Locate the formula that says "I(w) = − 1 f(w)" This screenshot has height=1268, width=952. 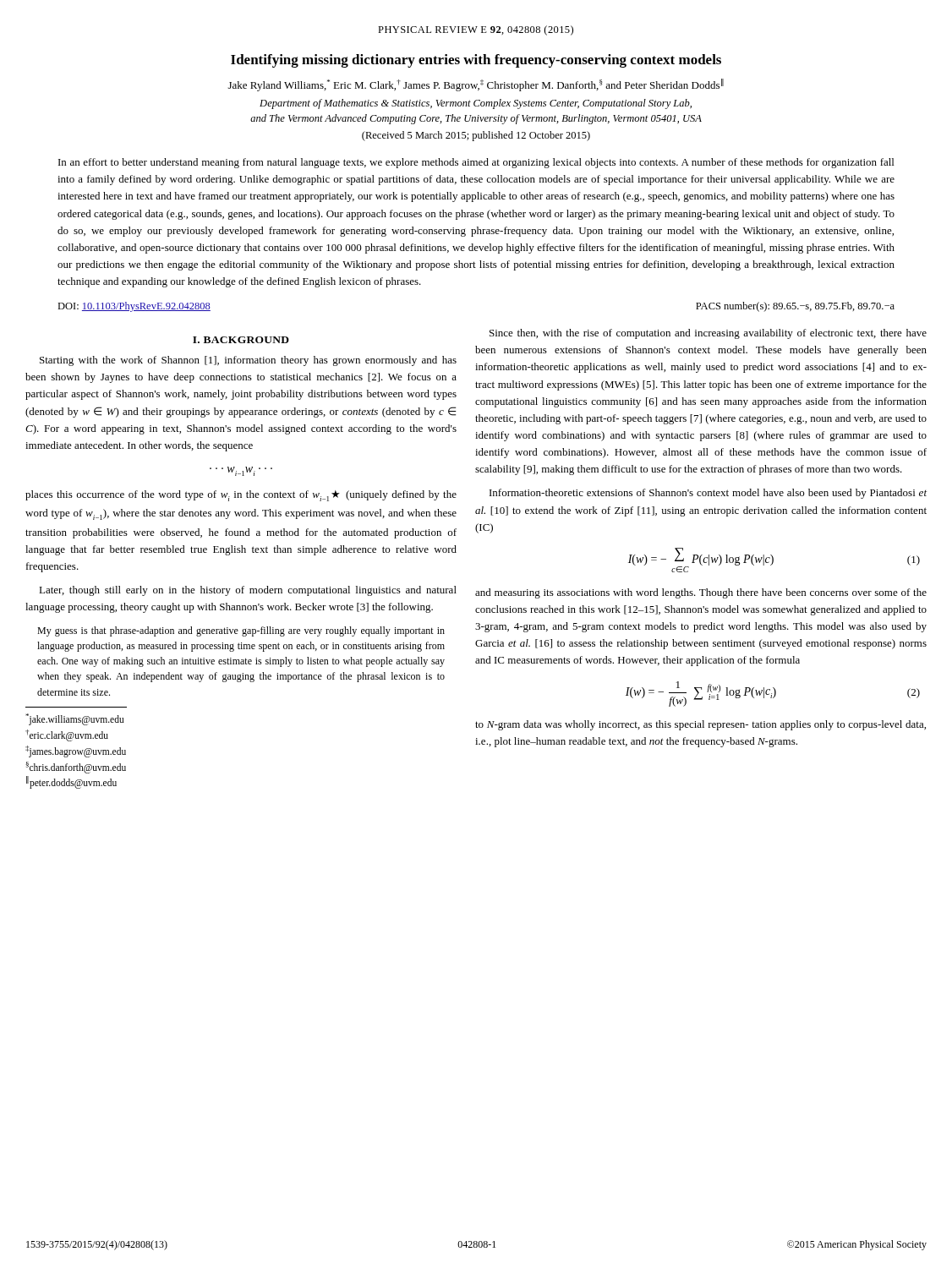(x=773, y=692)
